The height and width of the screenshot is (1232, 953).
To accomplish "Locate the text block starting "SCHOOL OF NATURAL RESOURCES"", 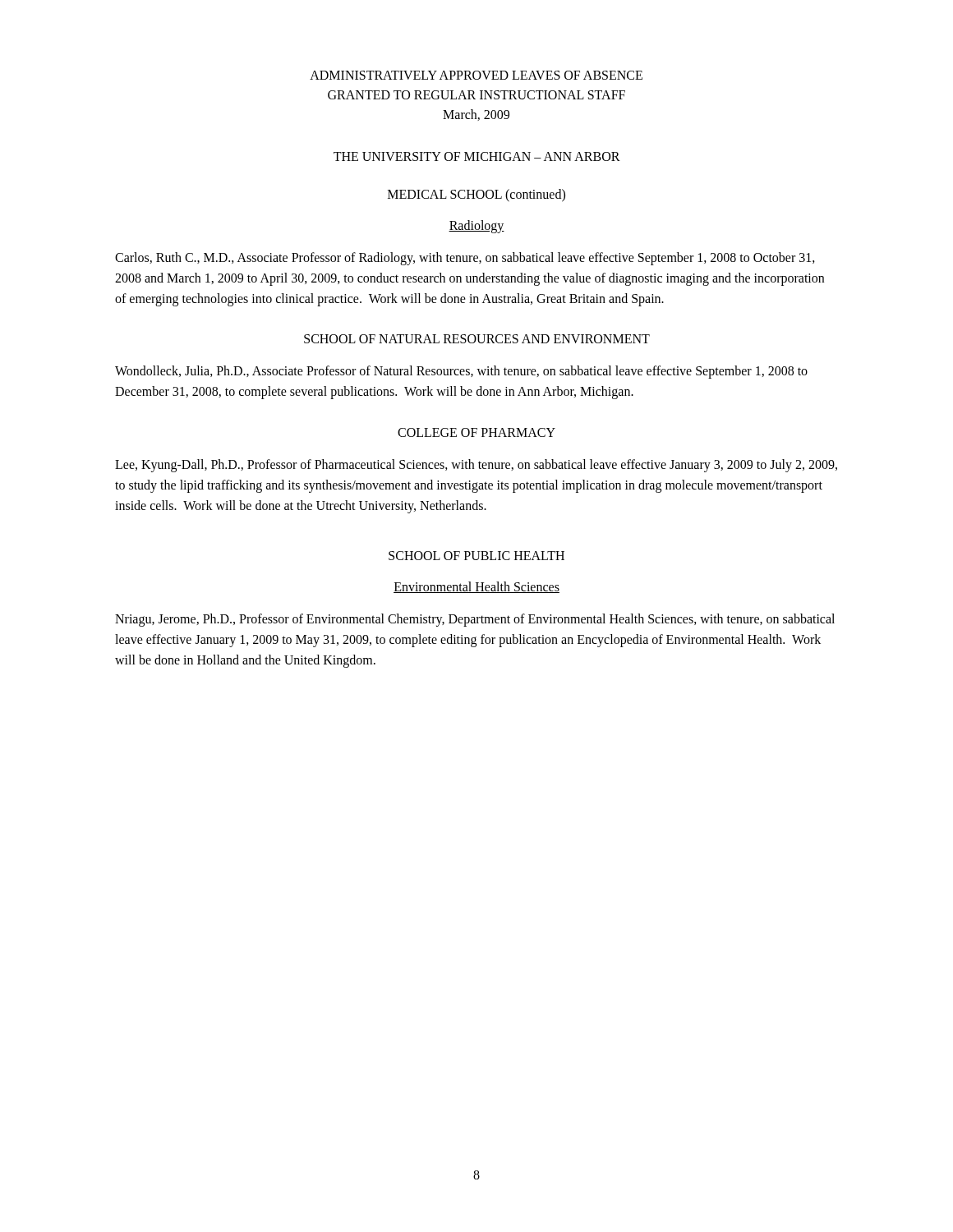I will pos(476,339).
